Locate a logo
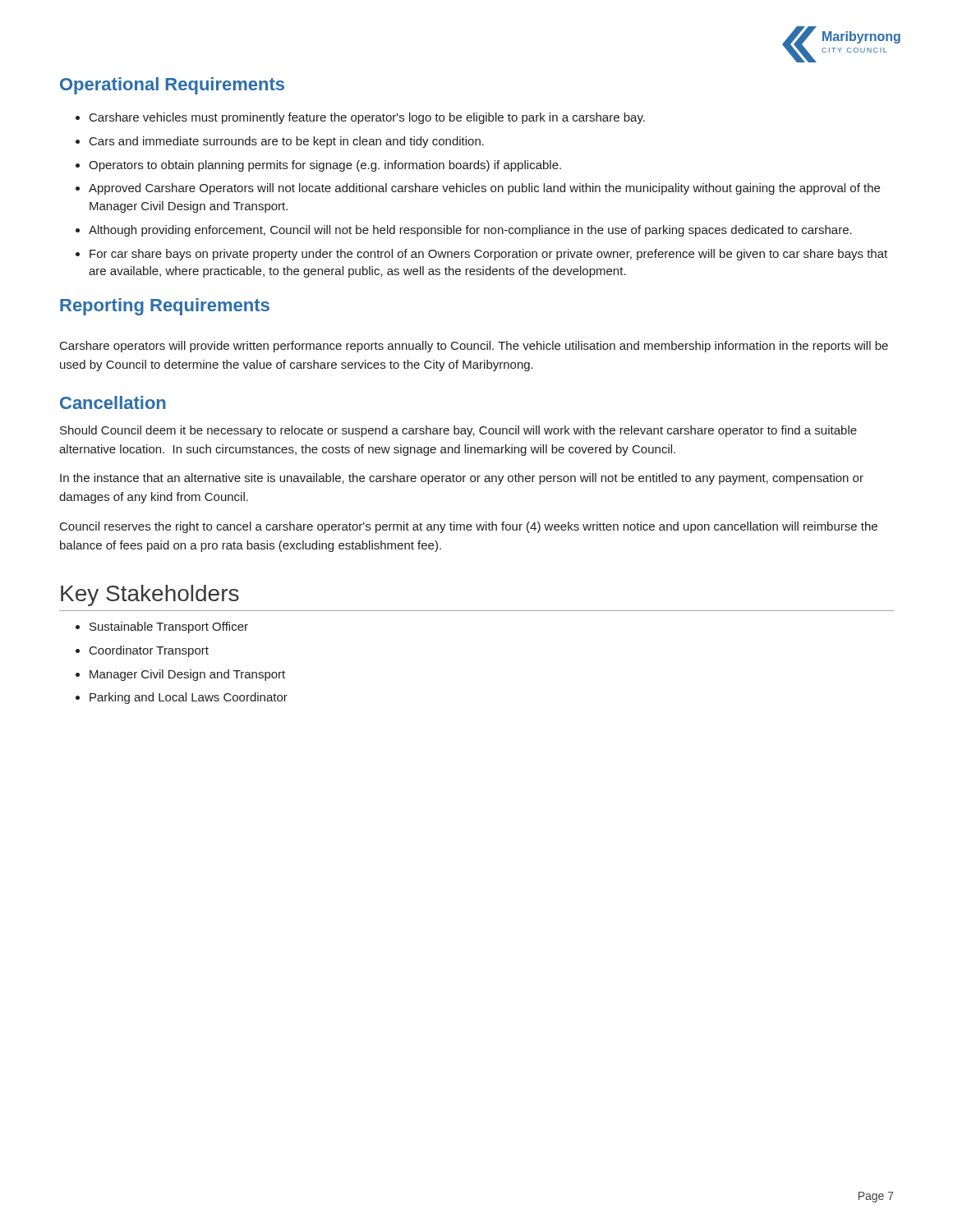 848,46
